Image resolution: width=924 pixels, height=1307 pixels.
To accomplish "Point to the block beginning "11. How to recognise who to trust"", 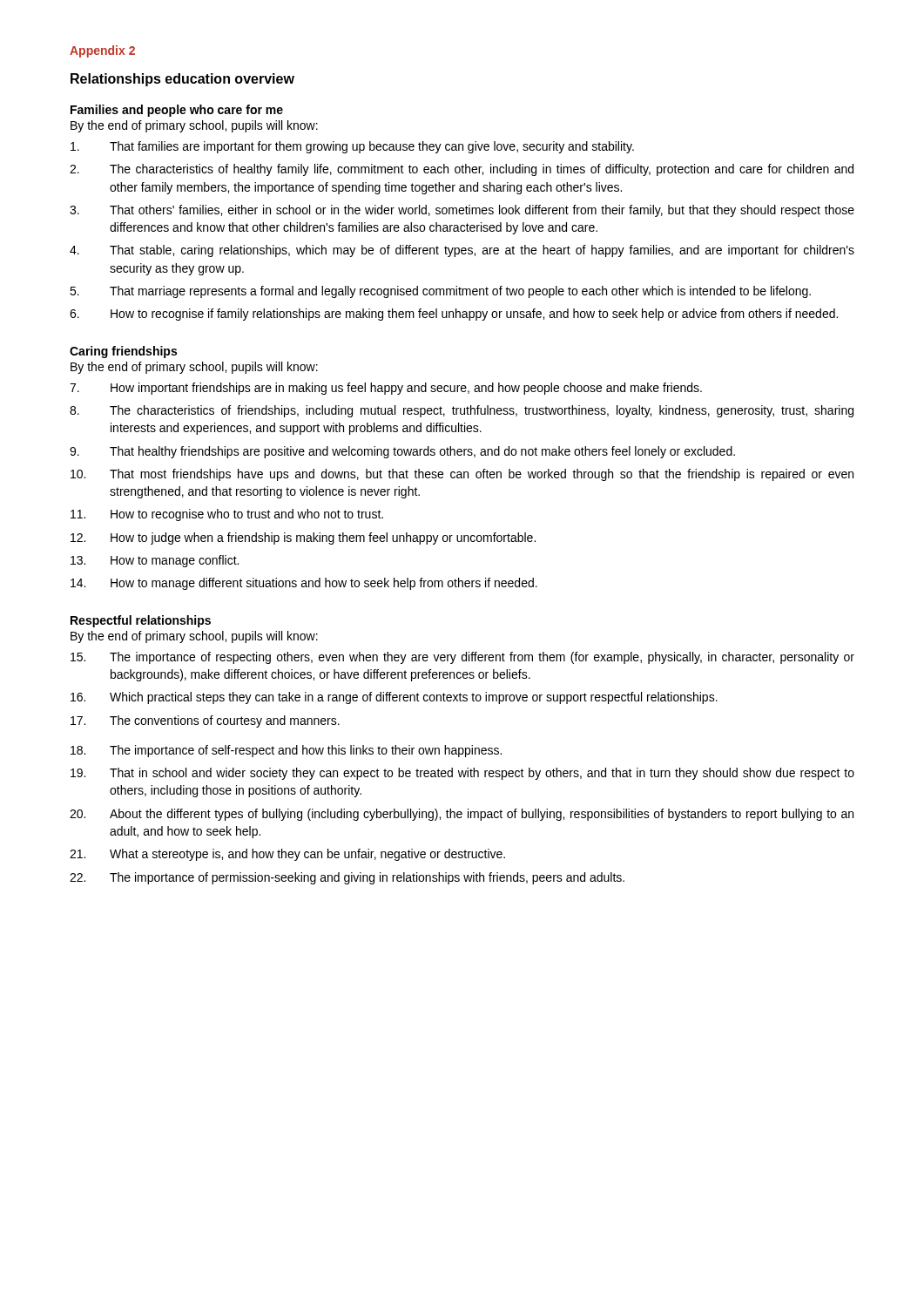I will pos(227,515).
